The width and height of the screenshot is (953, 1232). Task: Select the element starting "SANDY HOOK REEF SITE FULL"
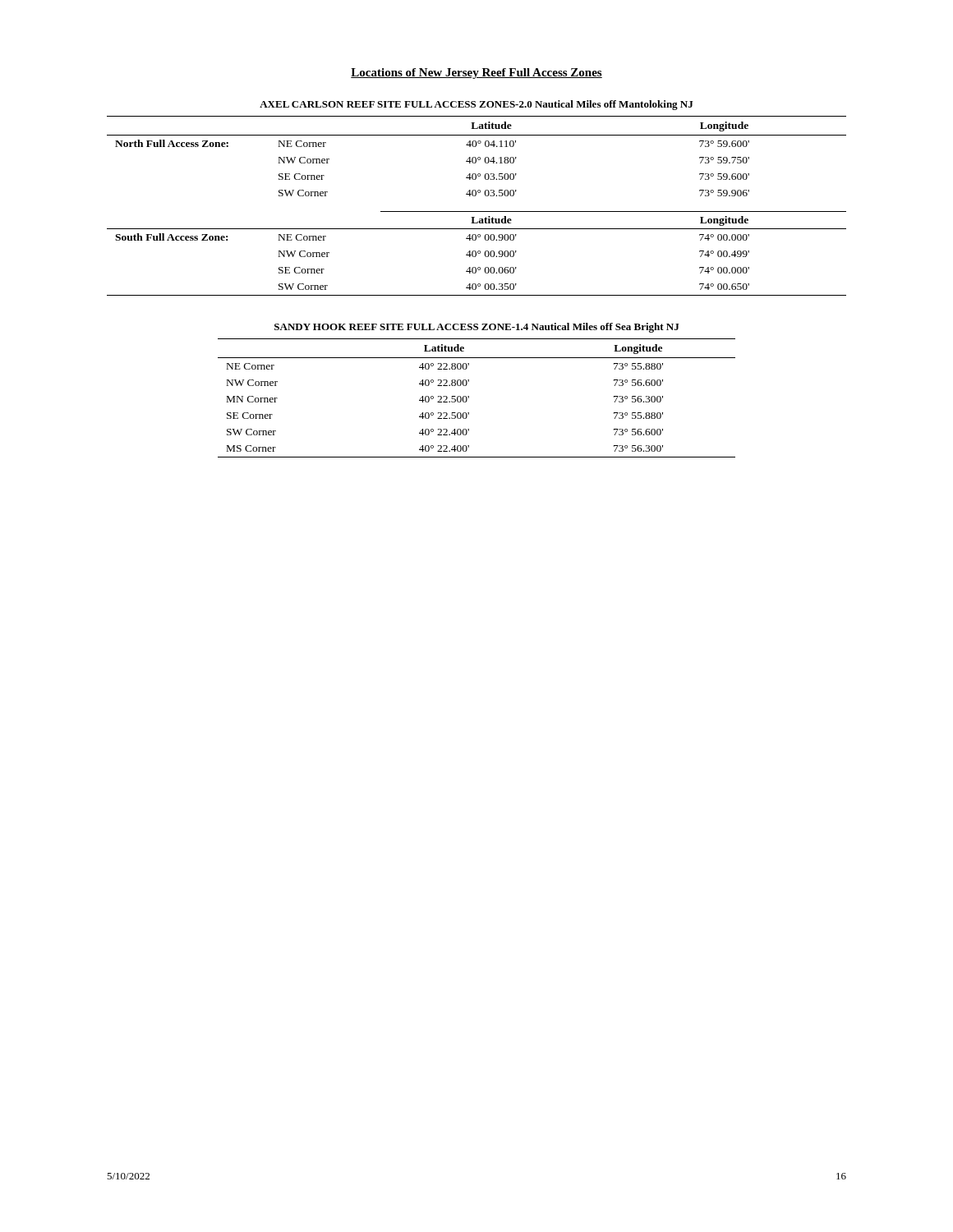(476, 326)
